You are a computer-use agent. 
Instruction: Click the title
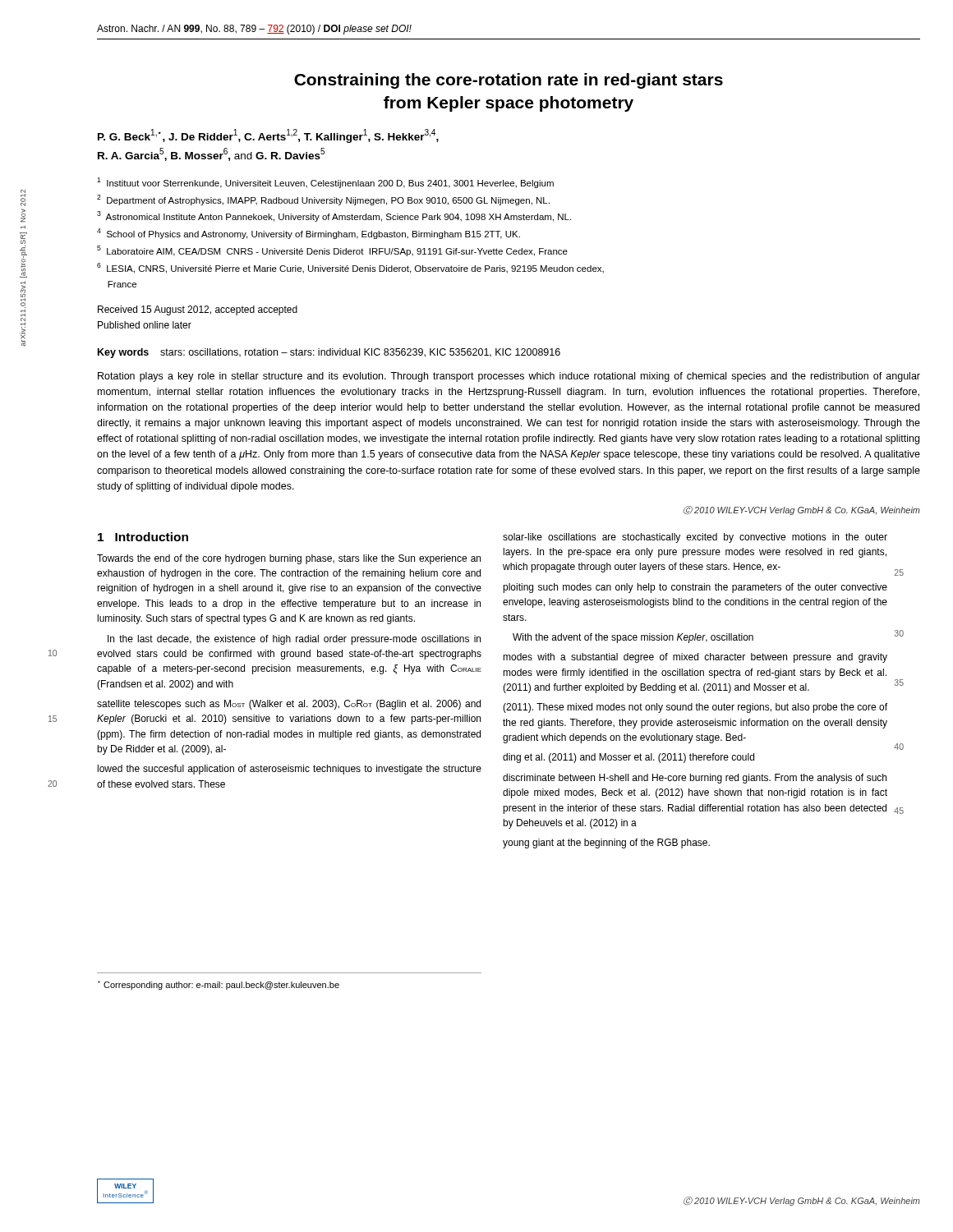509,91
